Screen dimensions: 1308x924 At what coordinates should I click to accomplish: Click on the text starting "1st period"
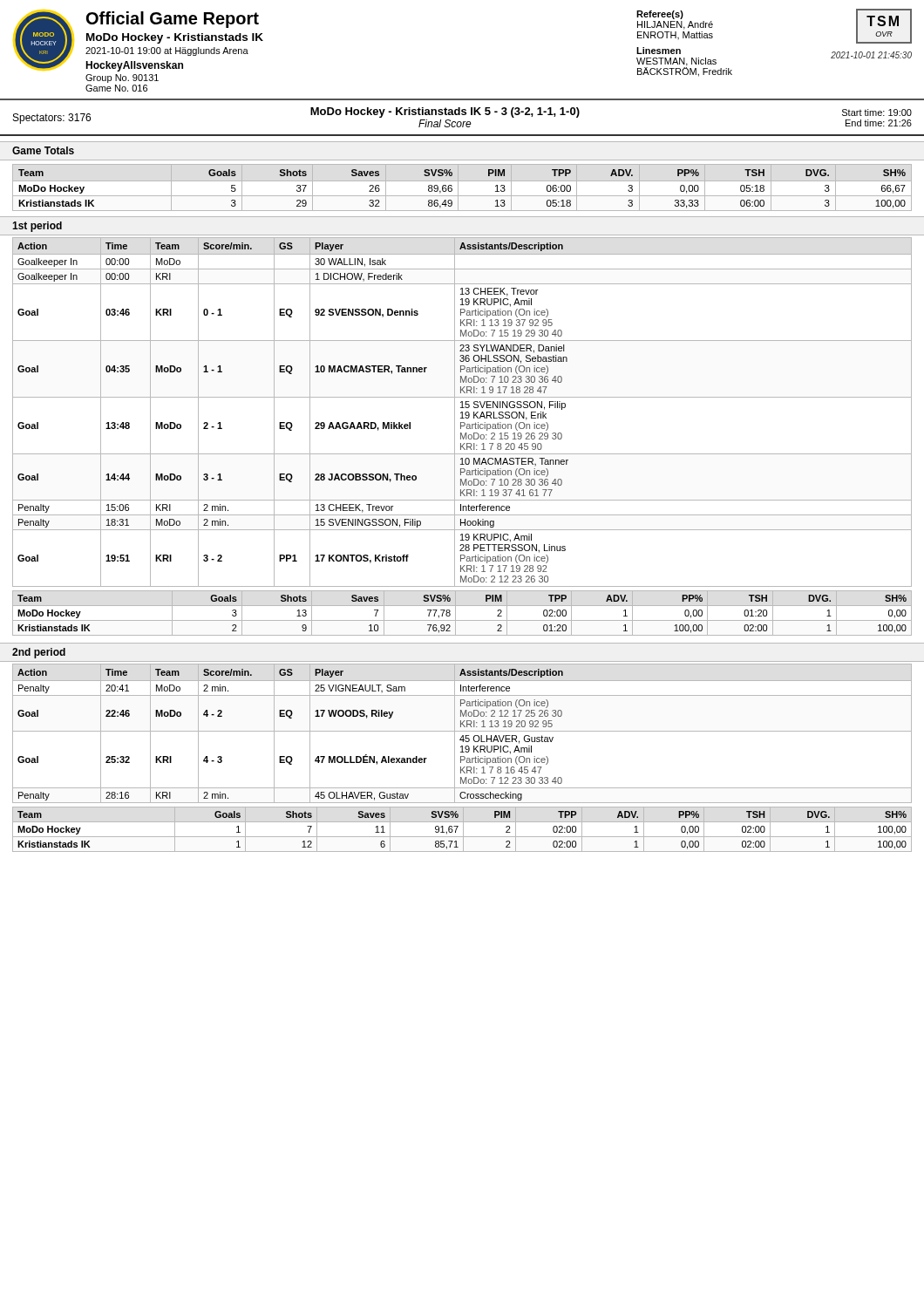point(37,226)
